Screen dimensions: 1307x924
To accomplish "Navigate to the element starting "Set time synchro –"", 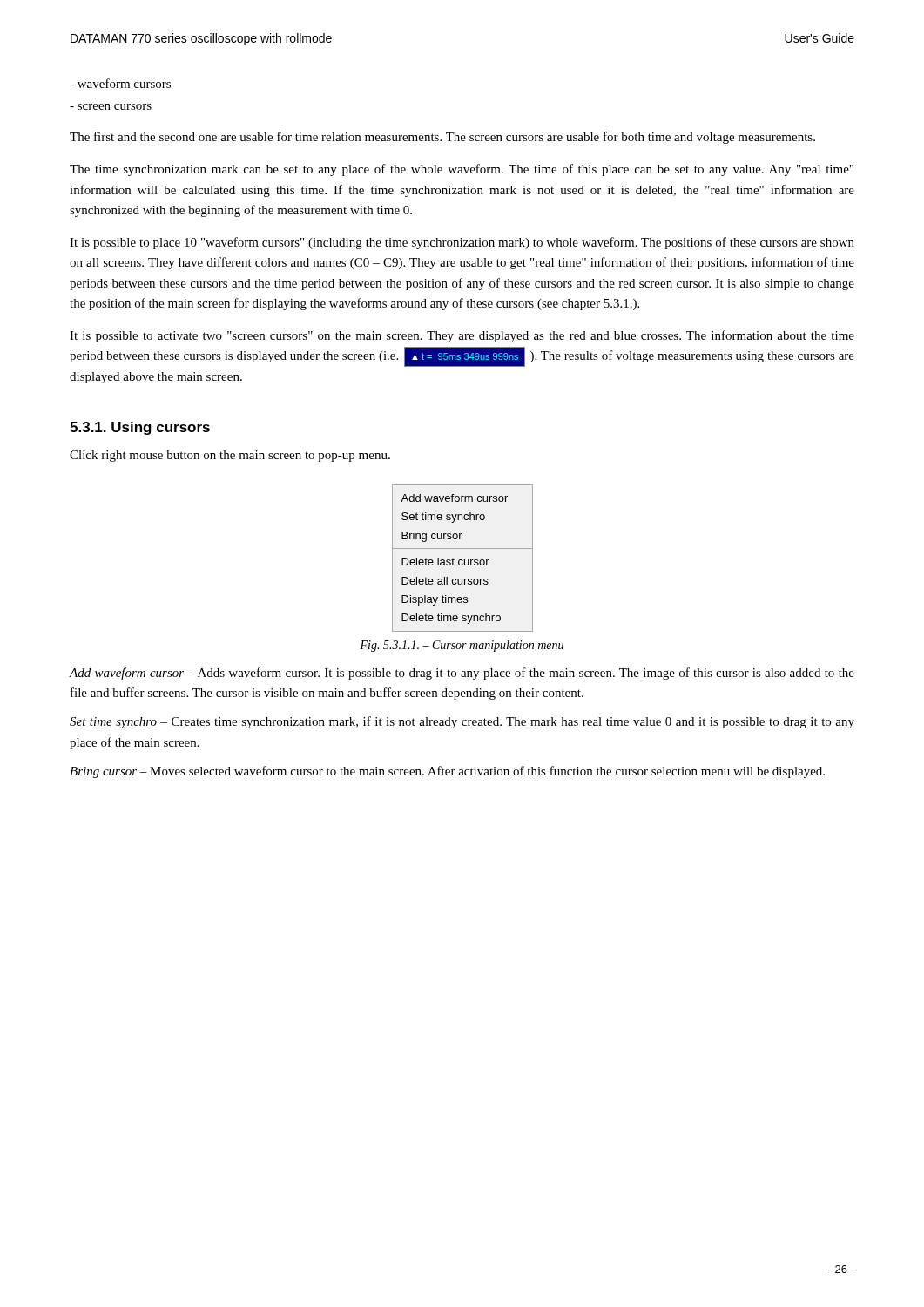I will click(x=462, y=732).
